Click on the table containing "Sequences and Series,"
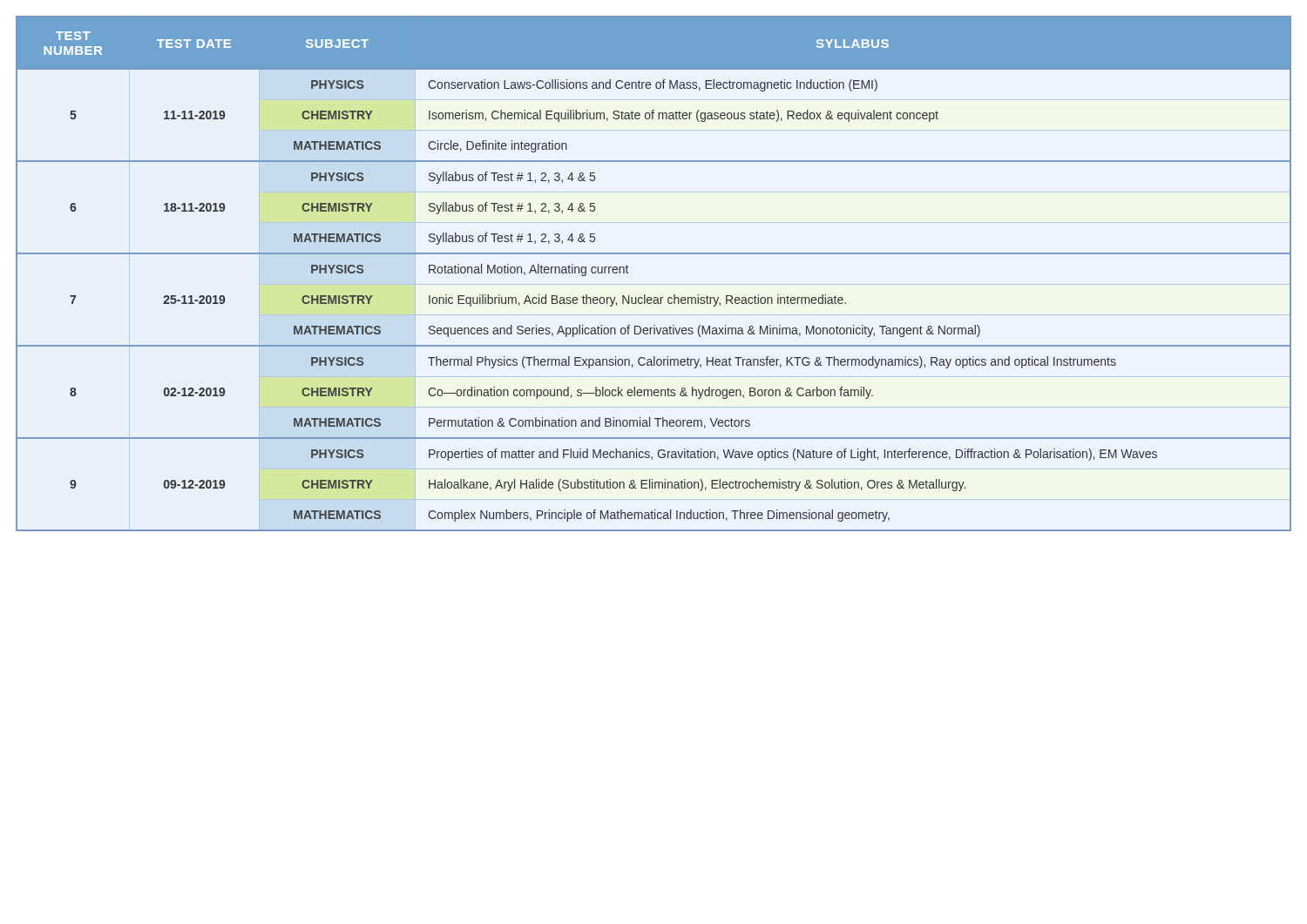This screenshot has width=1307, height=924. (x=654, y=462)
